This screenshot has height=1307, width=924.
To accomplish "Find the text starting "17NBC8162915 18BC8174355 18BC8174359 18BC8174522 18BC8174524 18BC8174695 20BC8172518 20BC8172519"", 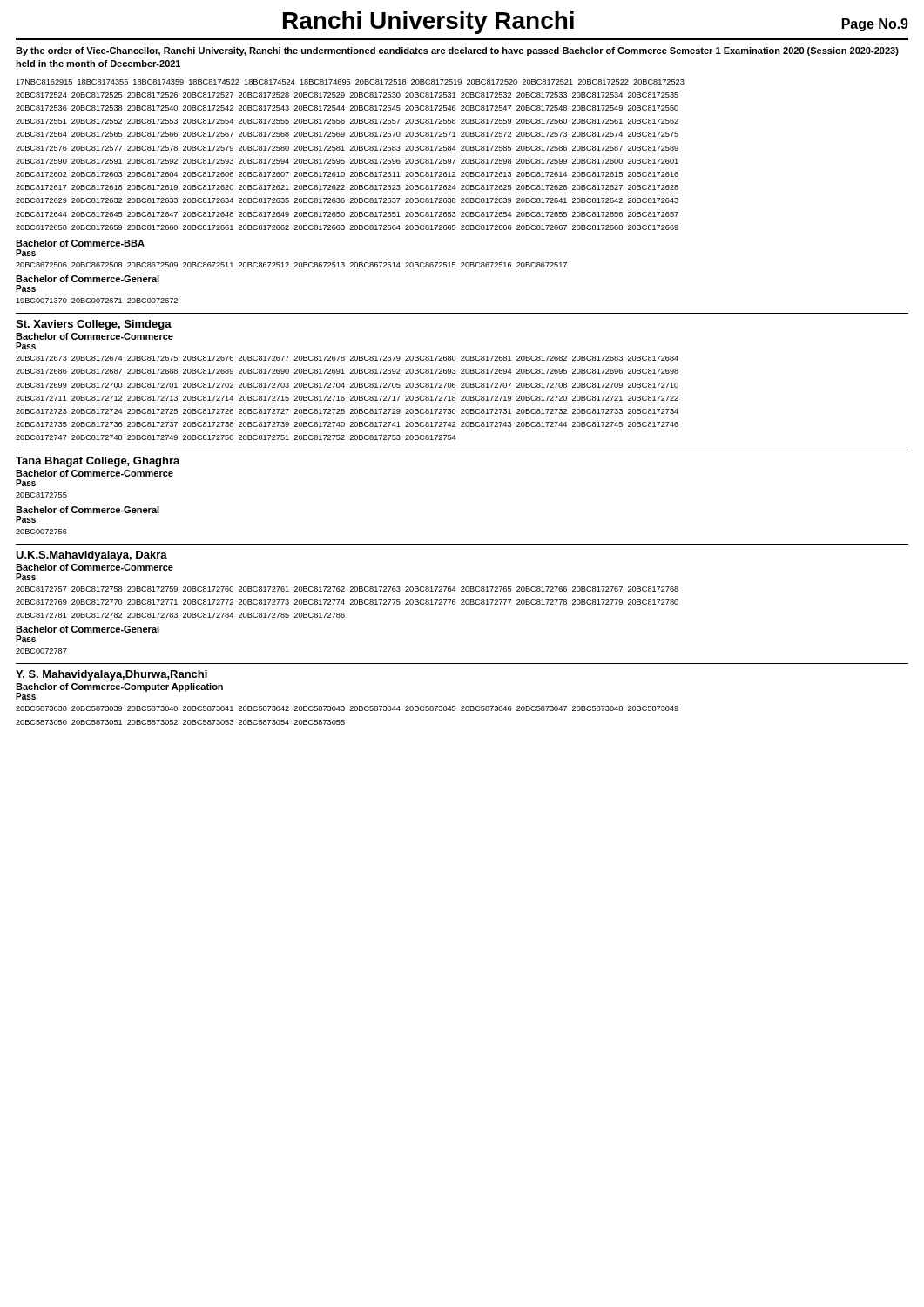I will coord(350,154).
